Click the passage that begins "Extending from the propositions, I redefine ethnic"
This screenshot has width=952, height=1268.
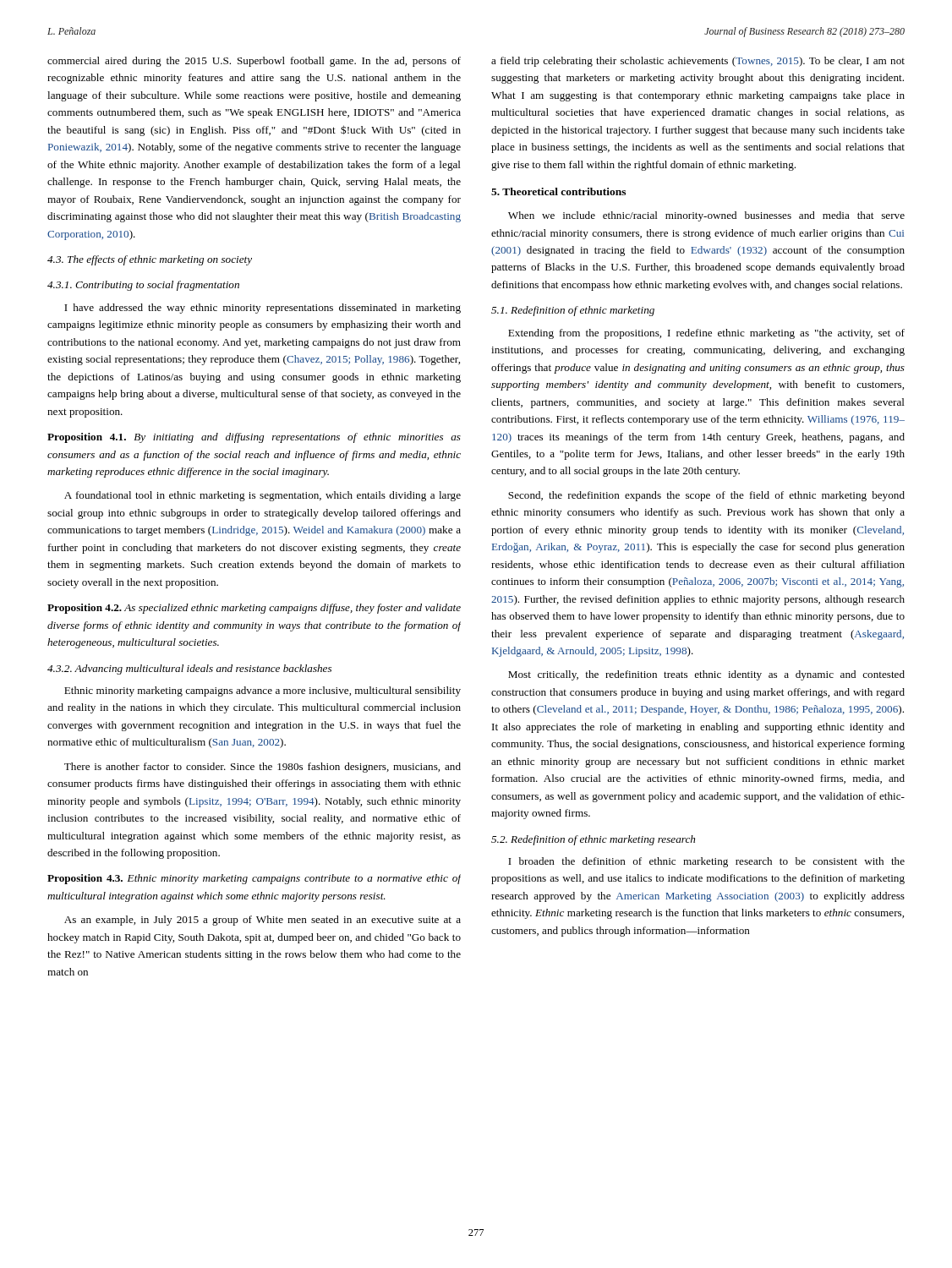point(698,402)
